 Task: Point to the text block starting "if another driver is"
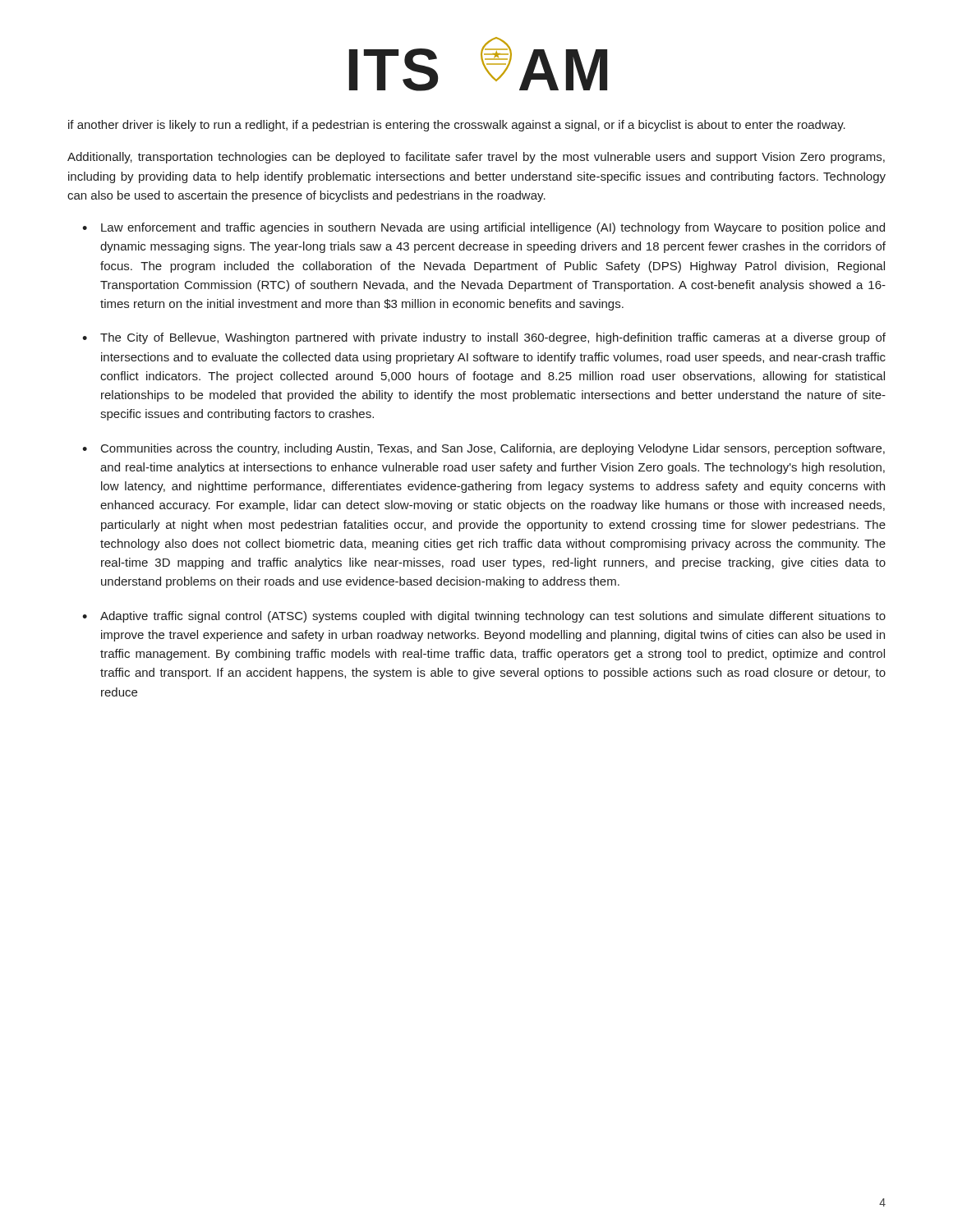coord(457,124)
